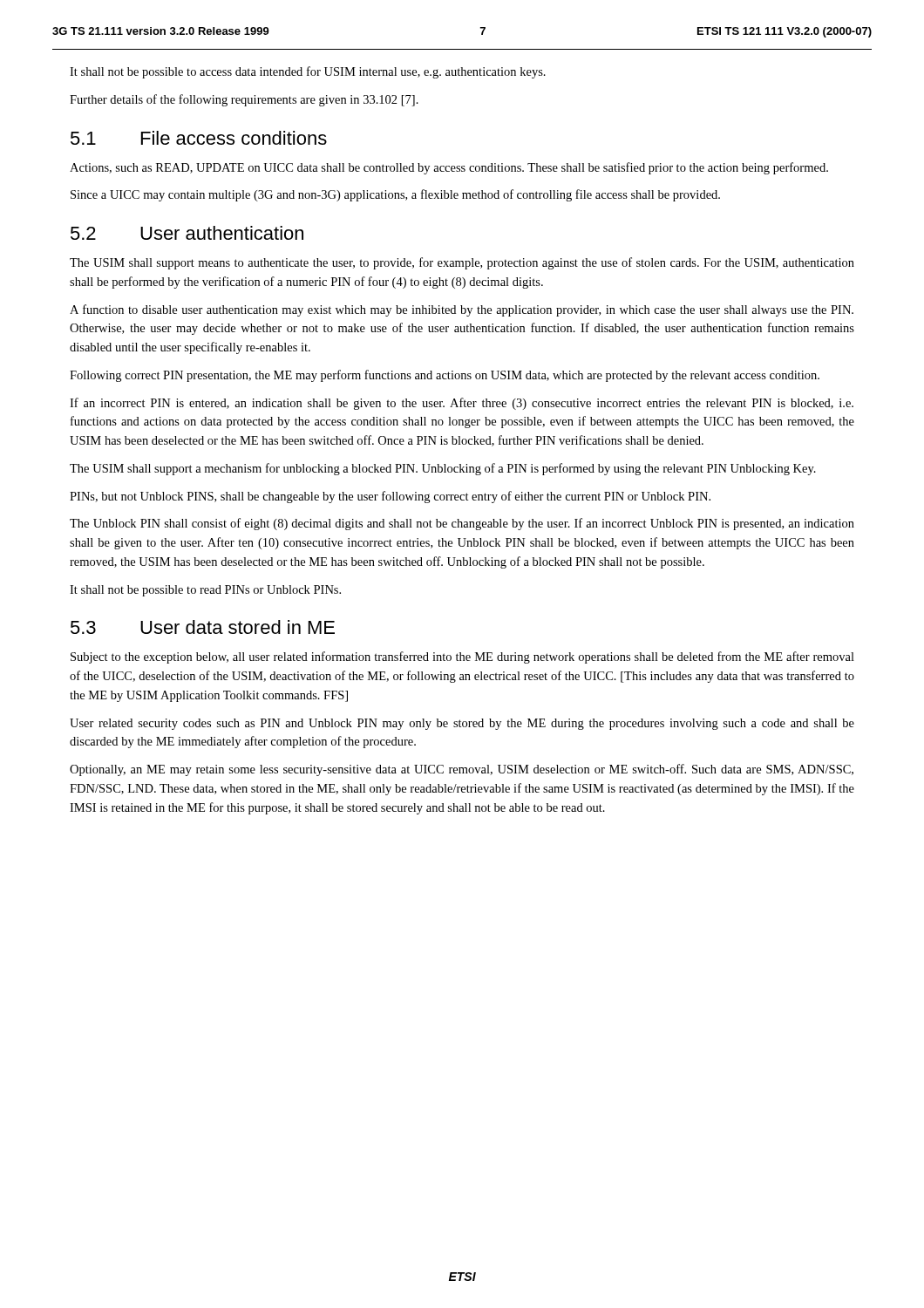Locate the text starting "5.1 File access conditions"
Screen dimensions: 1308x924
click(199, 138)
